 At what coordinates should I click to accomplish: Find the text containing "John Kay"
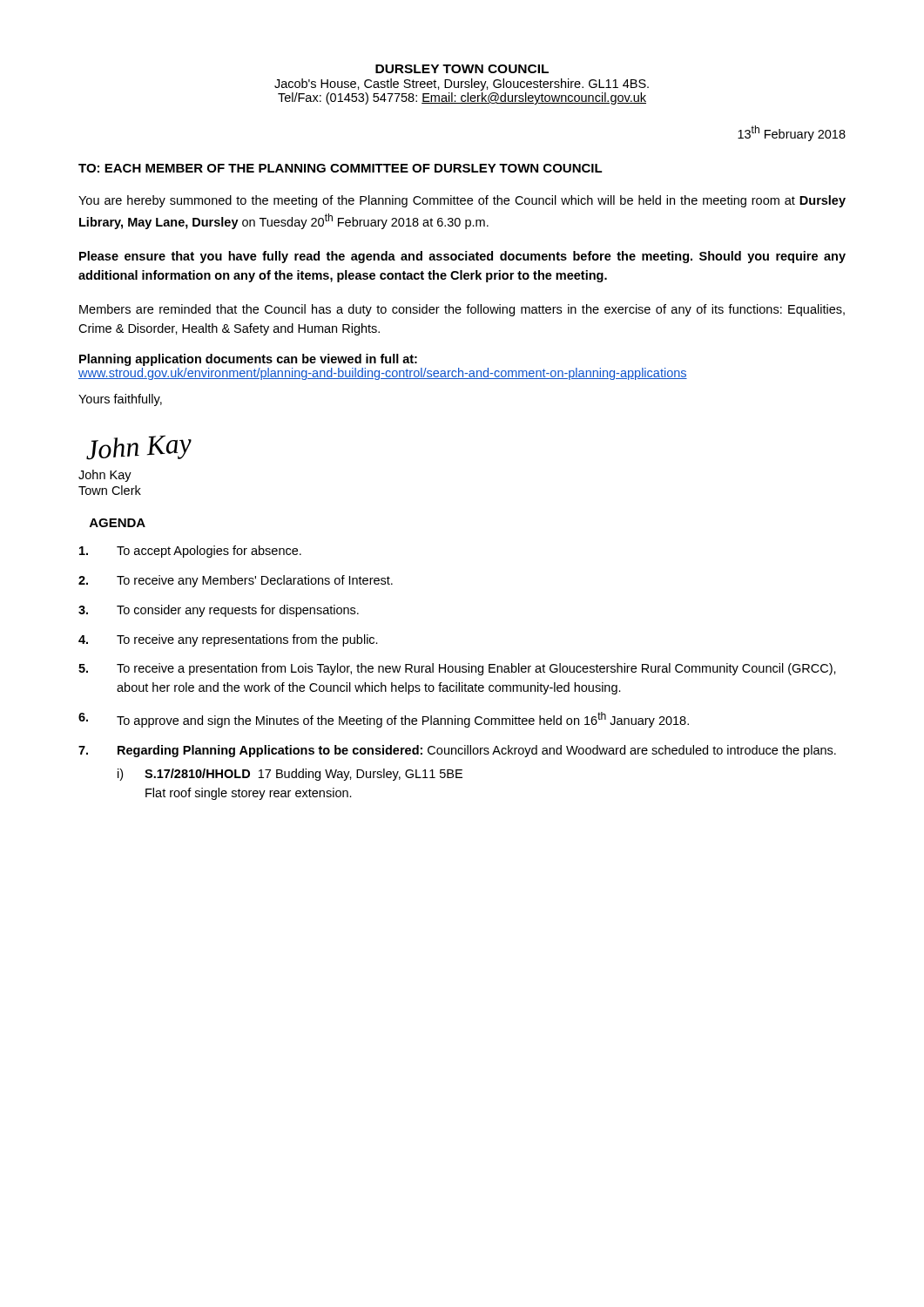[105, 475]
